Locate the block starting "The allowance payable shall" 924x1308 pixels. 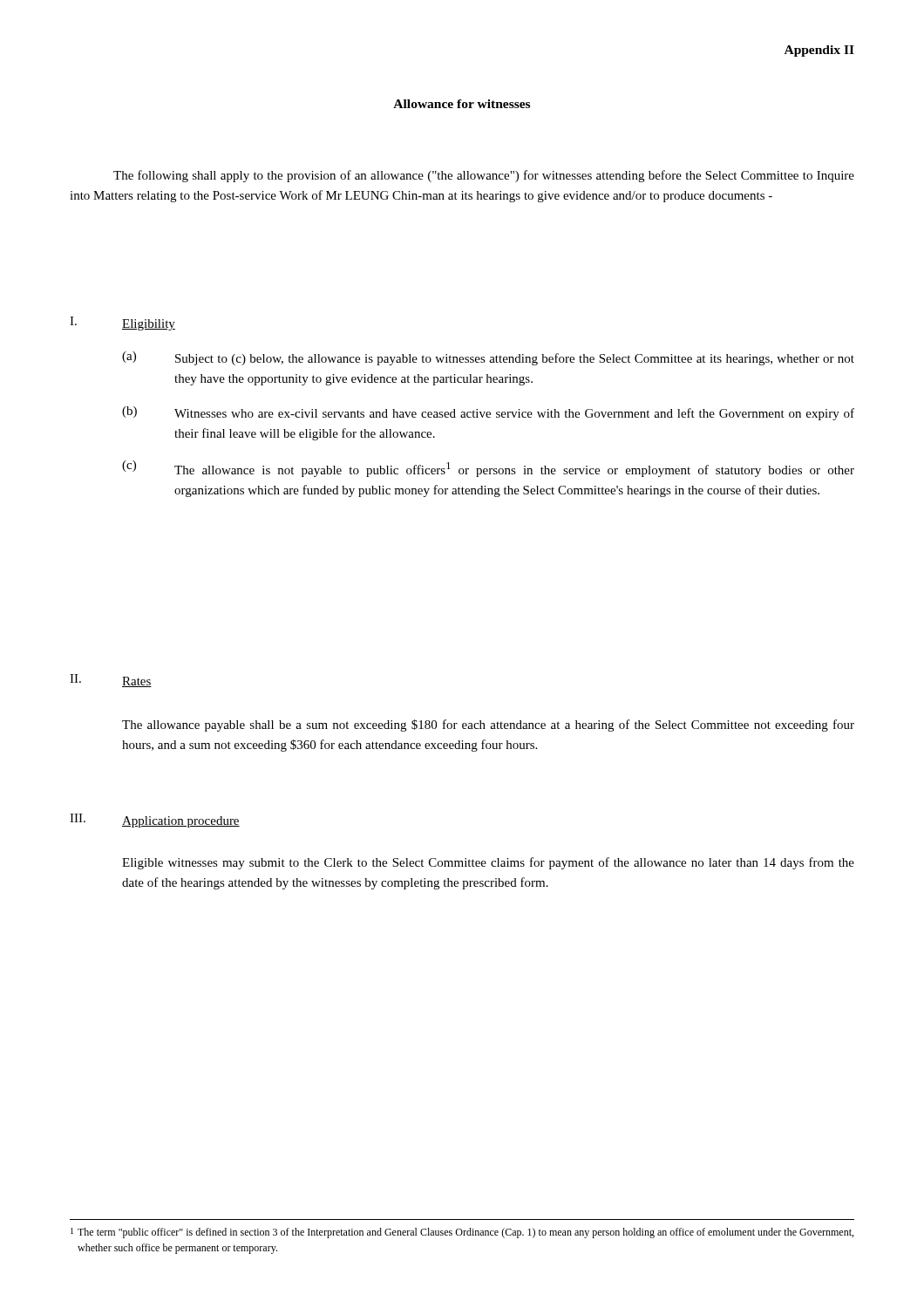[x=488, y=735]
